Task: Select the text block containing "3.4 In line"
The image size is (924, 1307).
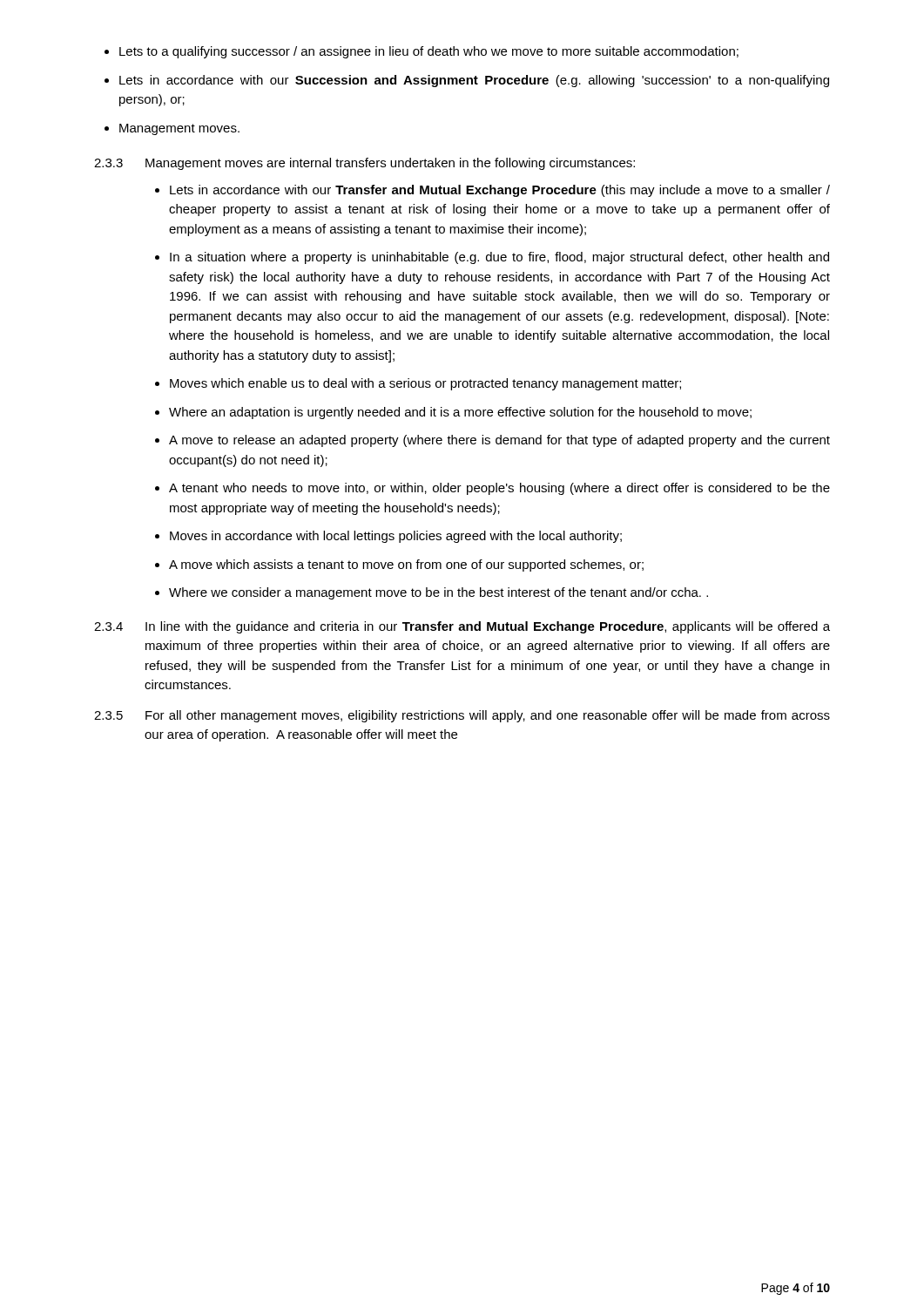Action: 462,656
